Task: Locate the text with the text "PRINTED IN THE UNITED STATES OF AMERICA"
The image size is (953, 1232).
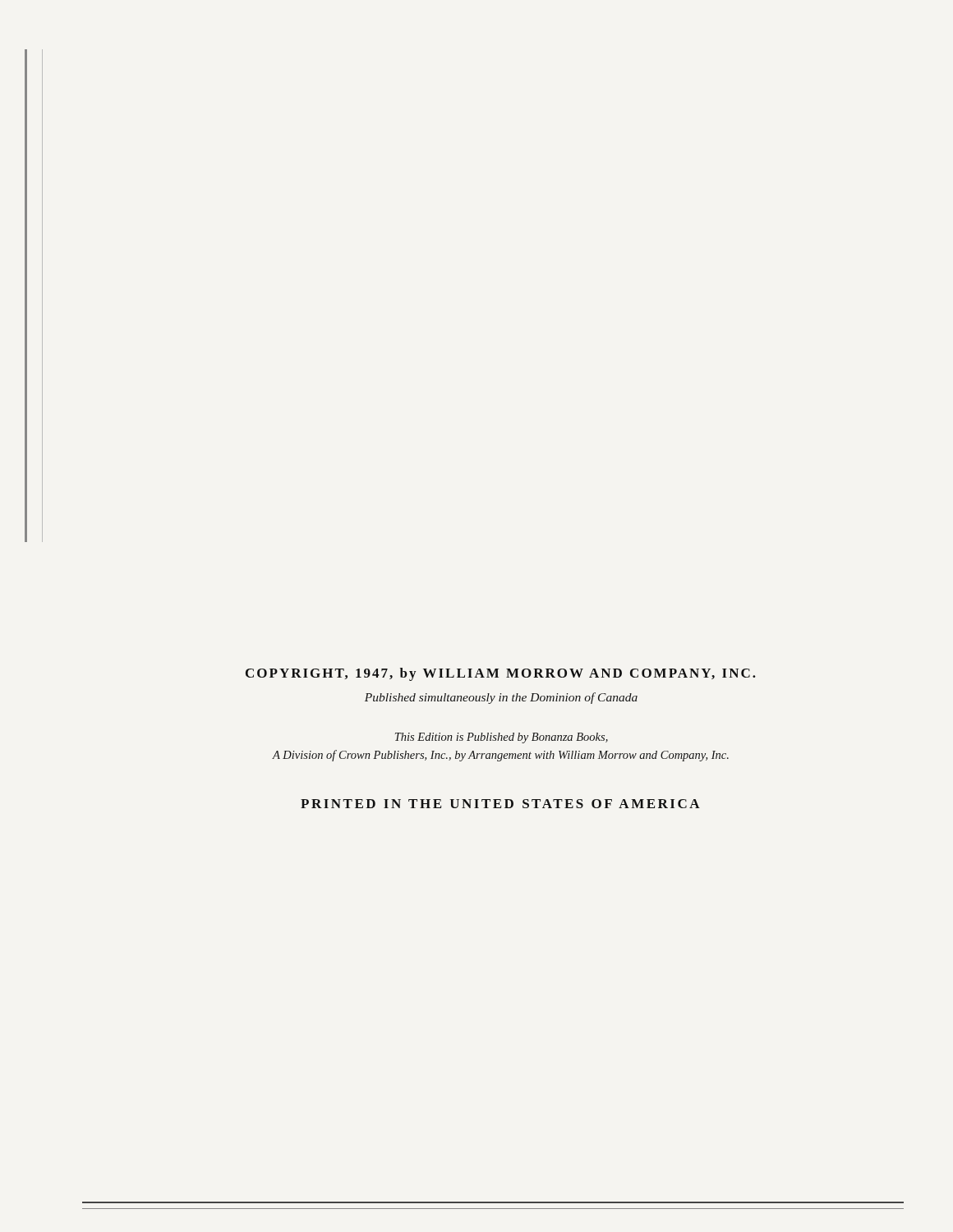Action: pyautogui.click(x=501, y=804)
